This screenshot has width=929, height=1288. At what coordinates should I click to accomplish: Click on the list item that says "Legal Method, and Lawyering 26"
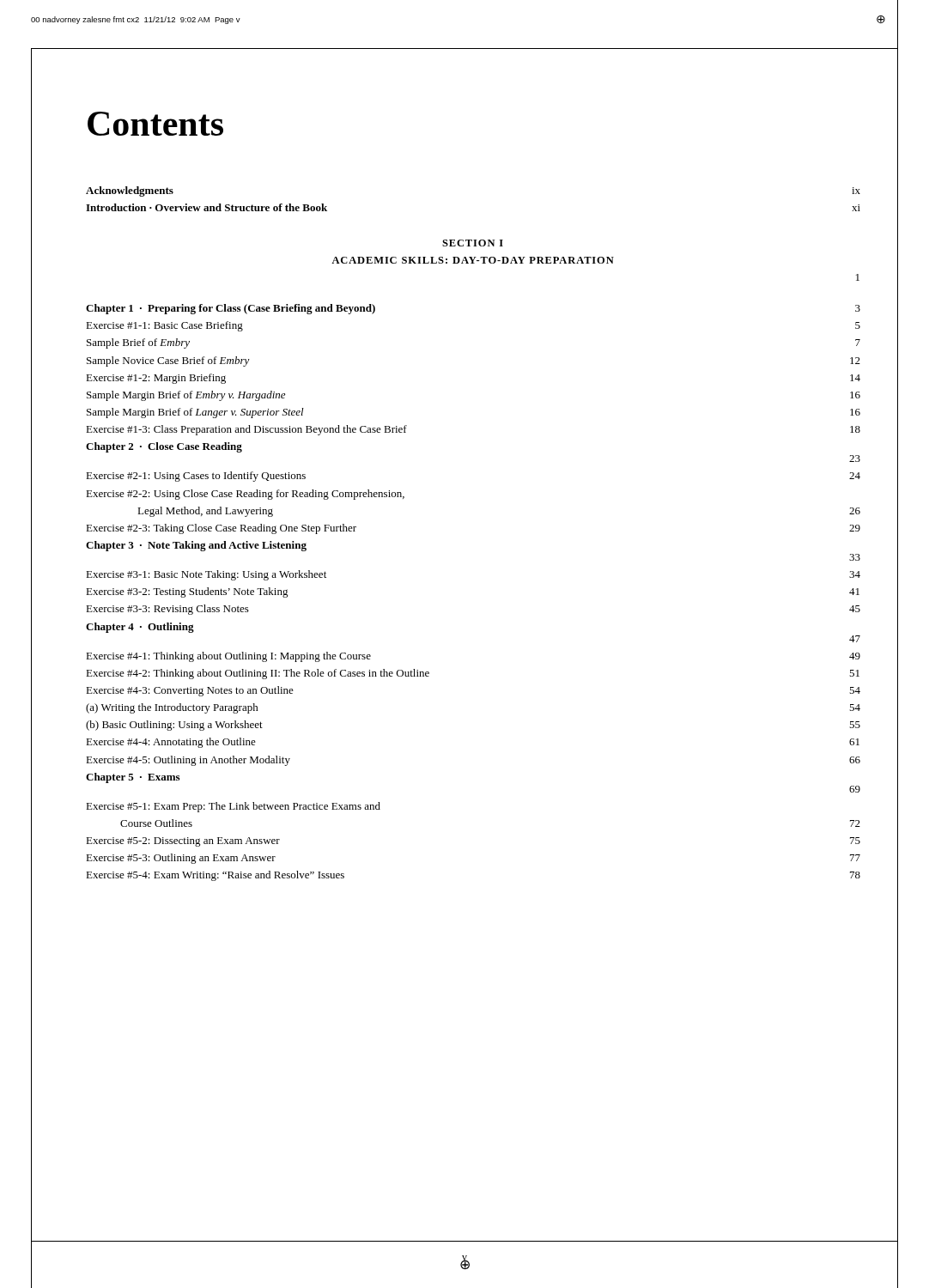click(x=208, y=511)
